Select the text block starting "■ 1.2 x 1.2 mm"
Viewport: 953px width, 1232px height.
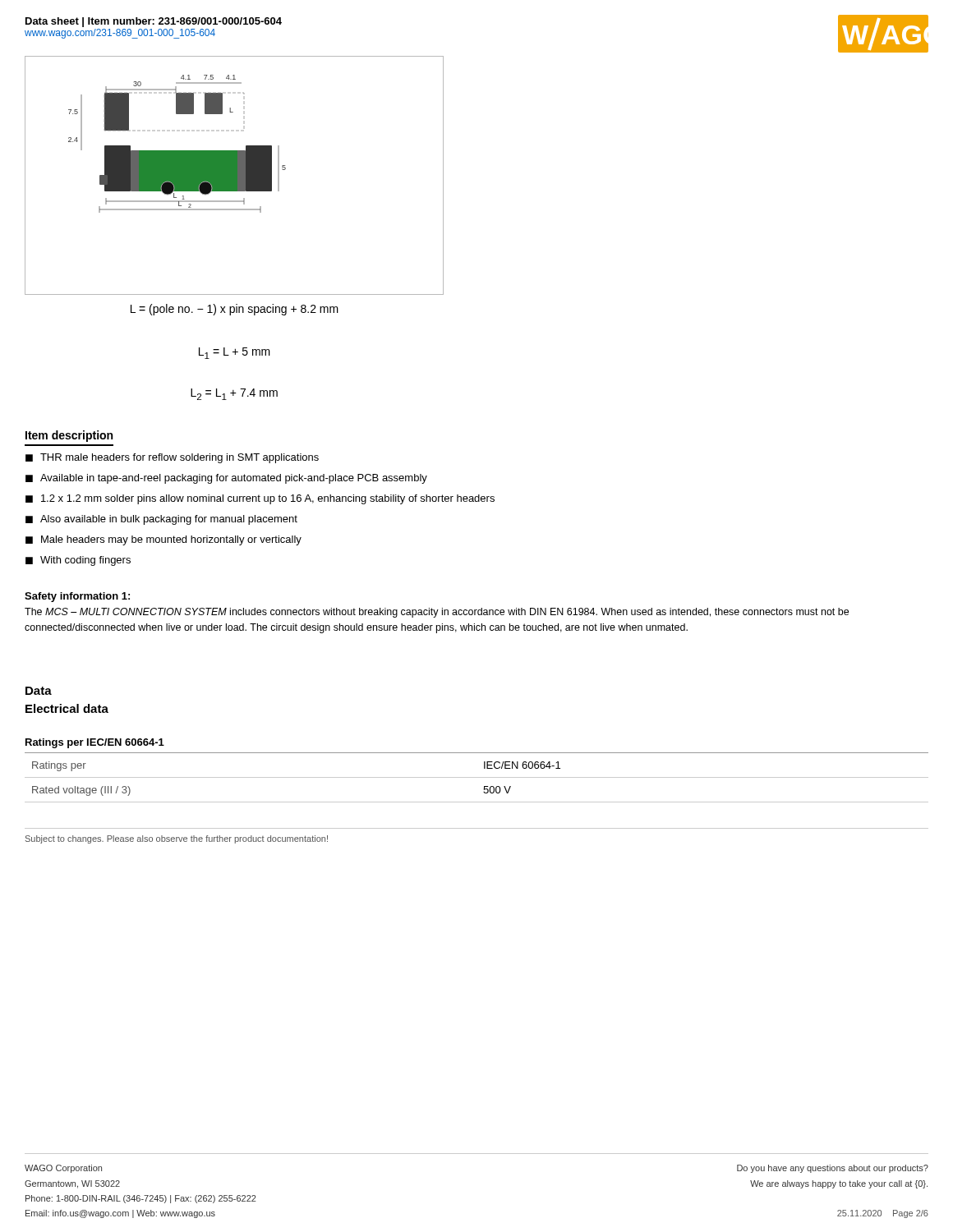pyautogui.click(x=260, y=499)
